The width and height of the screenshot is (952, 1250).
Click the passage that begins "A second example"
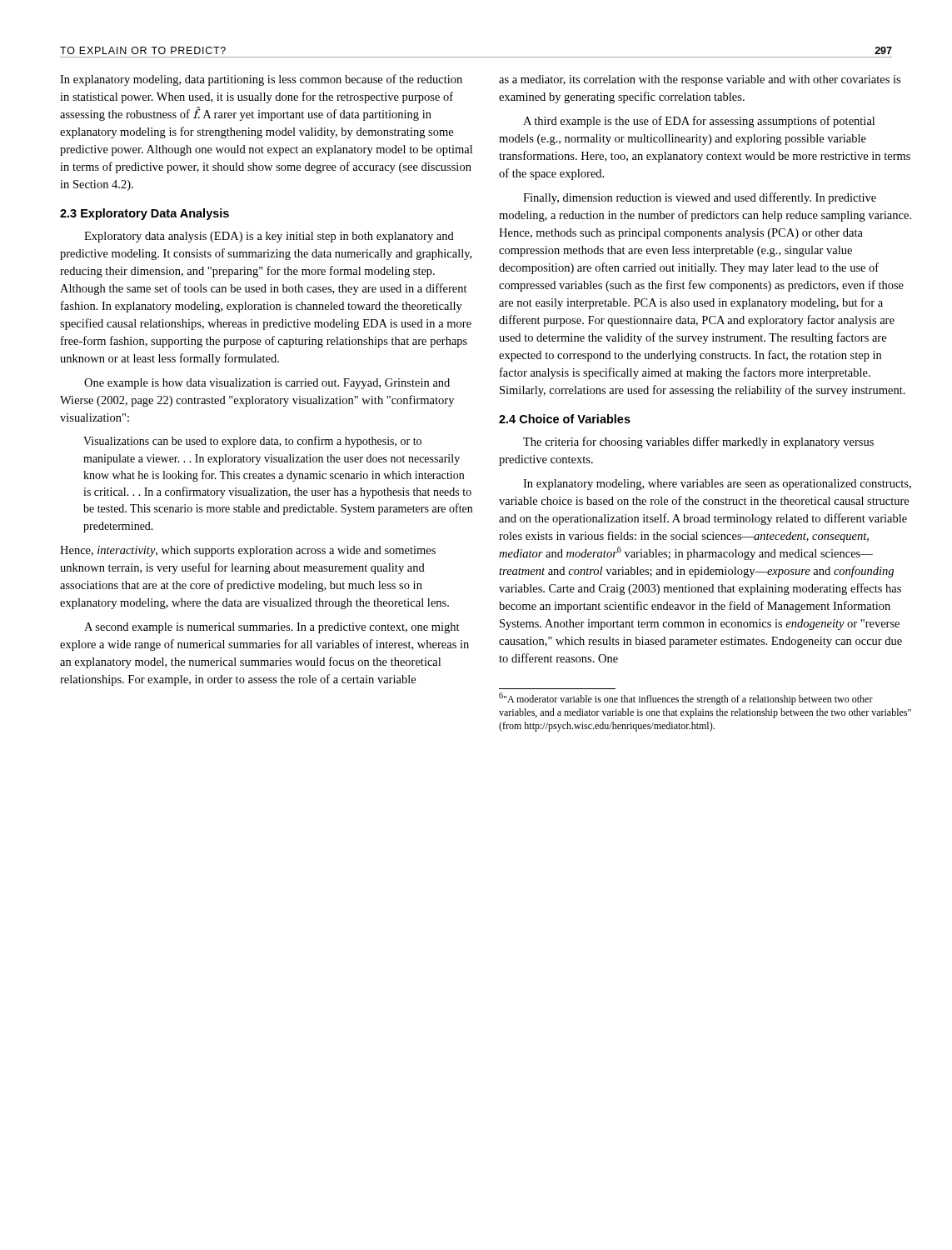[267, 654]
